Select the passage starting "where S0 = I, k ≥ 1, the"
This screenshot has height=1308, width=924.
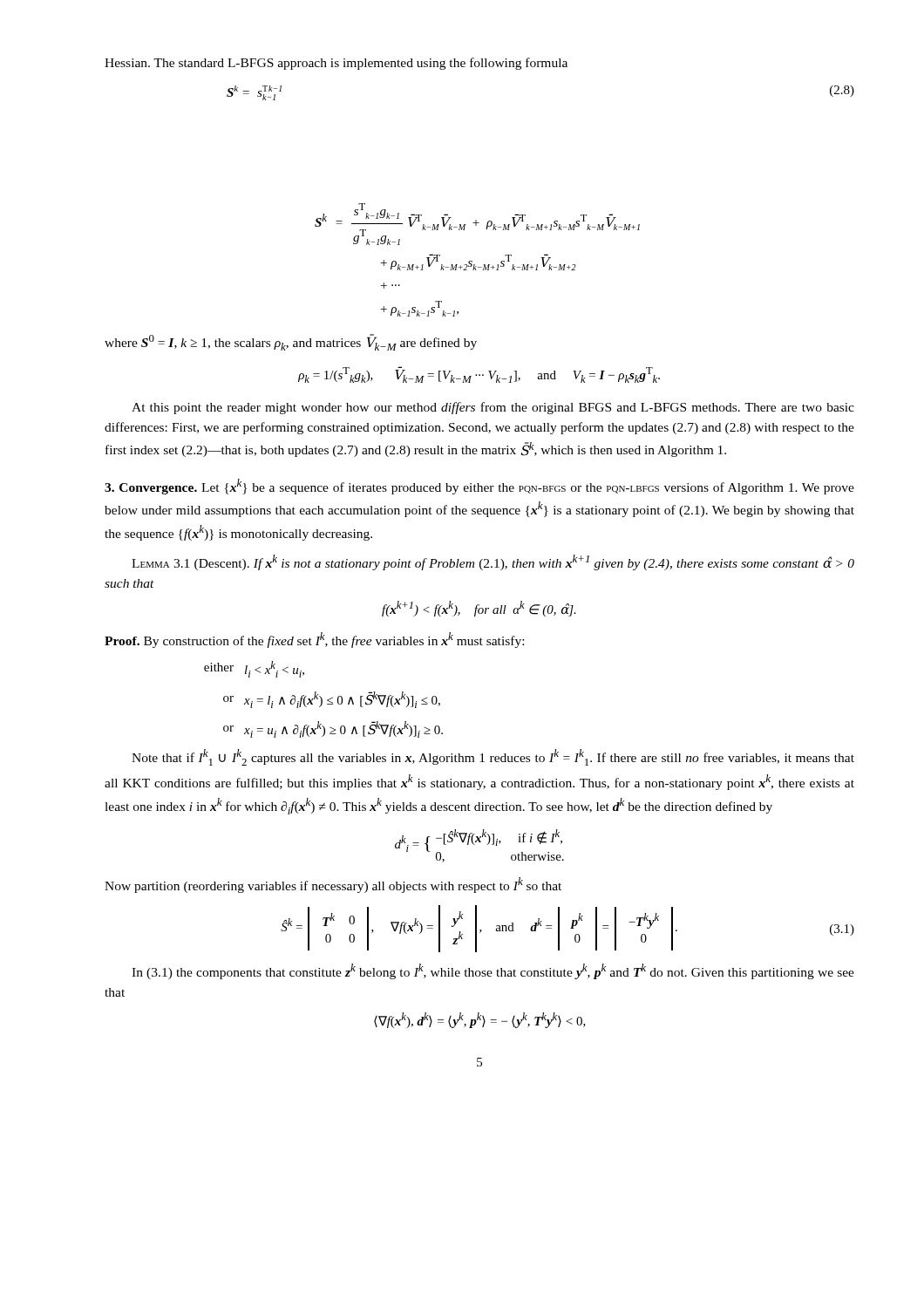[x=479, y=343]
